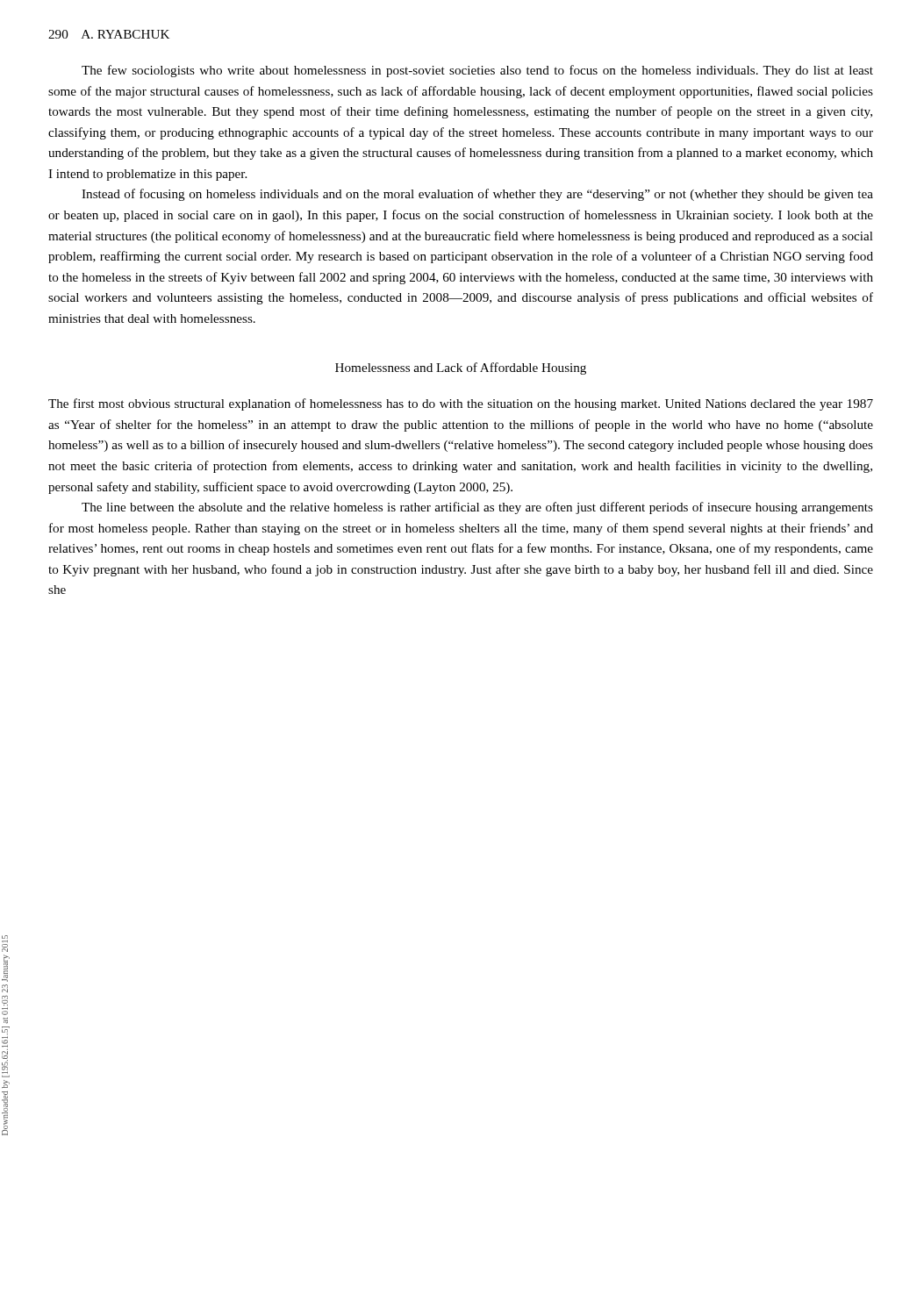
Task: Find the block on this page that starts "The line between the absolute and the relative"
Action: pyautogui.click(x=461, y=548)
